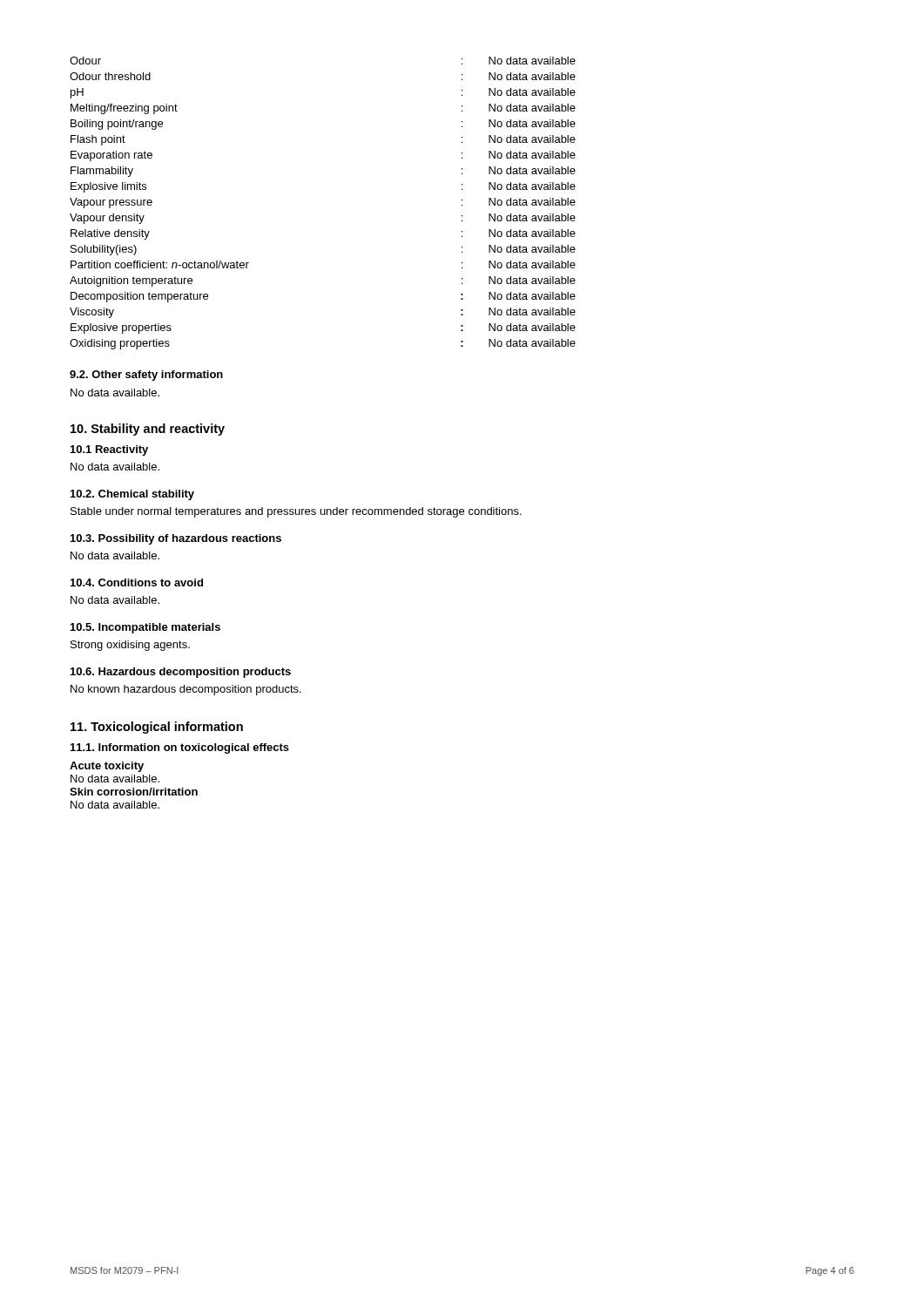Image resolution: width=924 pixels, height=1307 pixels.
Task: Locate the block starting "10.3. Possibility of hazardous"
Action: point(176,538)
